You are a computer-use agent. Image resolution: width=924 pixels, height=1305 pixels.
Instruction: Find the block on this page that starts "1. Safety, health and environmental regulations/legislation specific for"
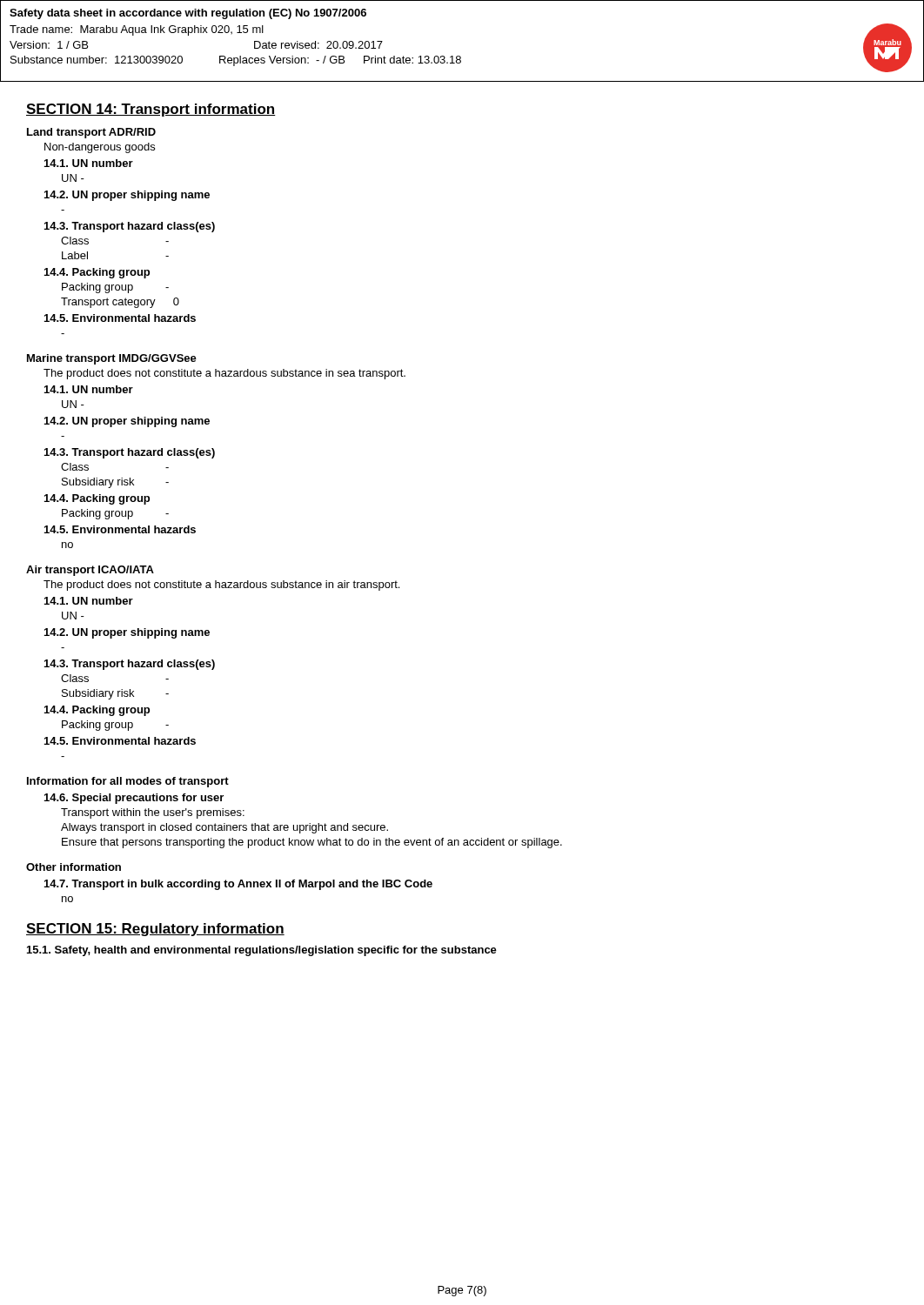[462, 950]
